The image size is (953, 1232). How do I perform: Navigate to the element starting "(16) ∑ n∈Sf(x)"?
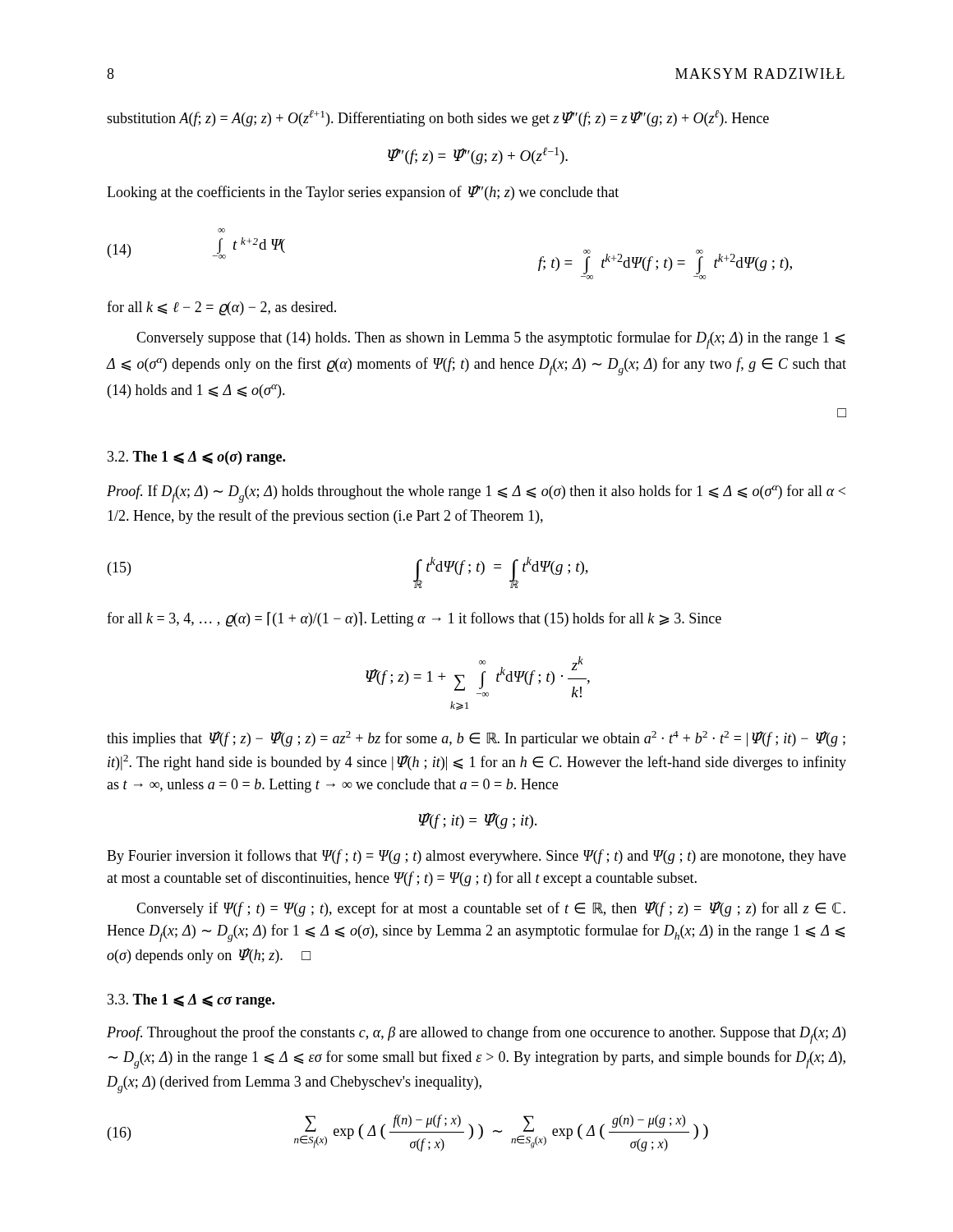[476, 1133]
